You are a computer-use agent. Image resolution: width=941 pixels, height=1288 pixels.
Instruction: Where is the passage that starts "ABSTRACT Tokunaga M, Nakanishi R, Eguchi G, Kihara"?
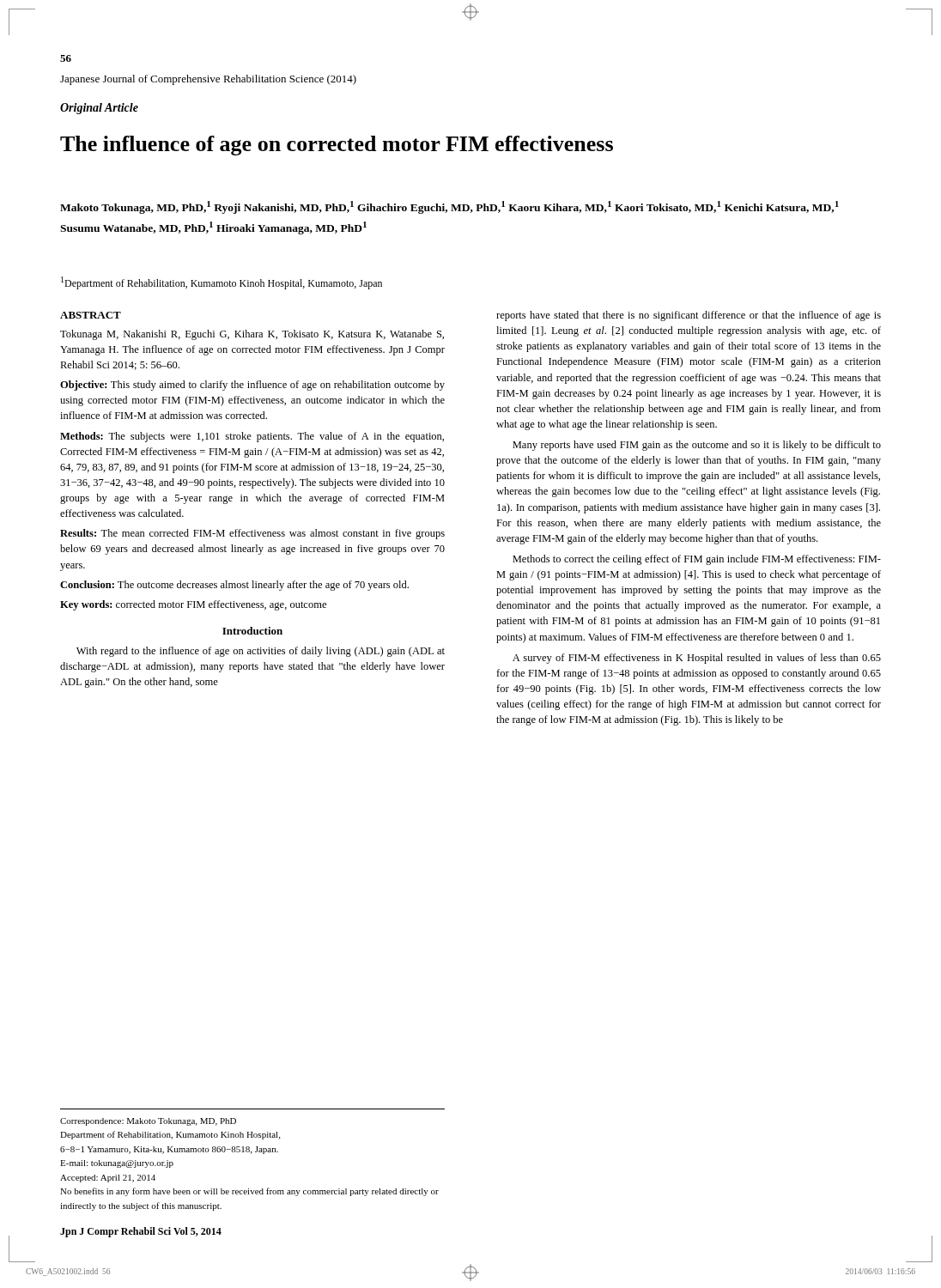(252, 460)
